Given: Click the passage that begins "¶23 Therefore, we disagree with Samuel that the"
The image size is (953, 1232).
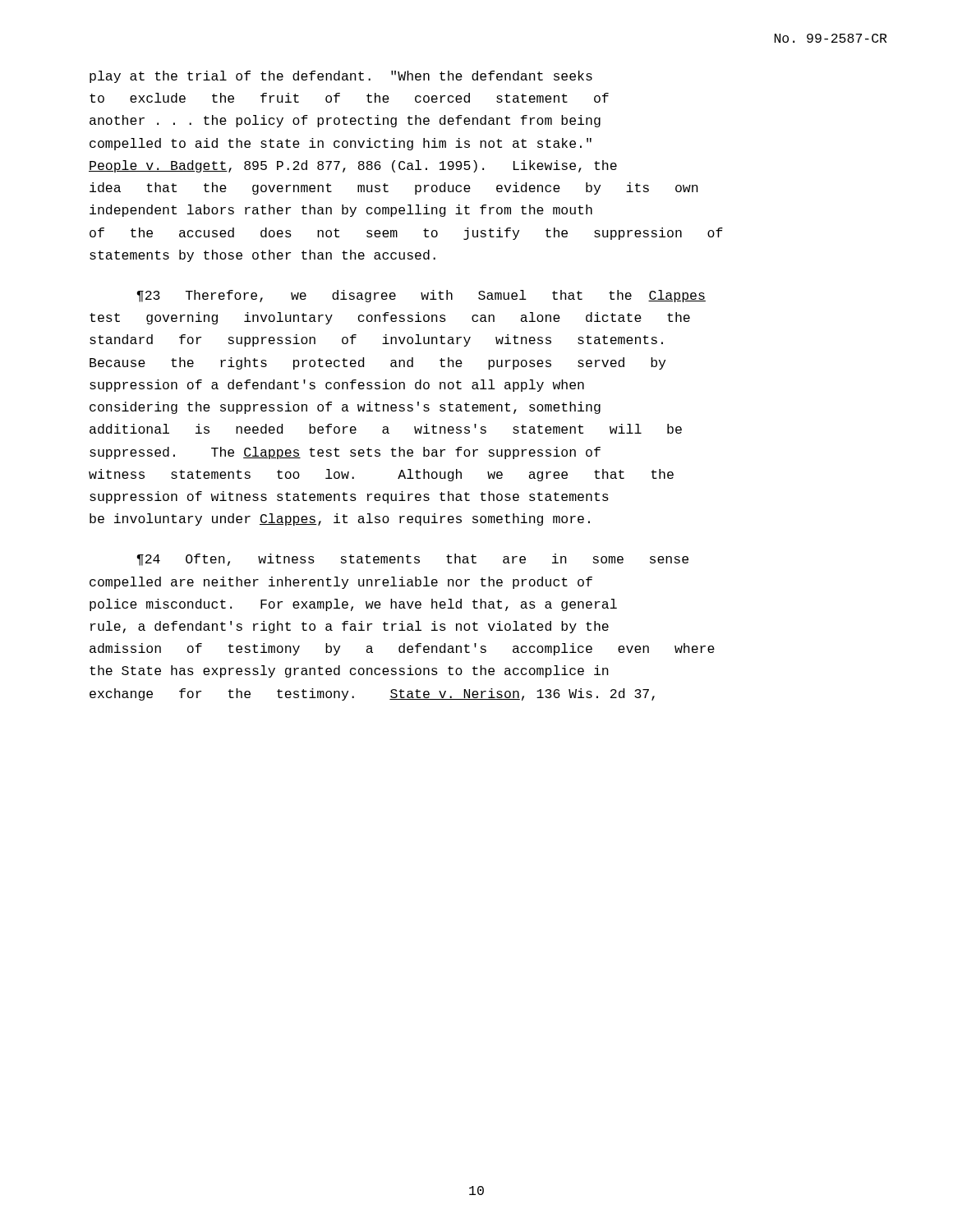Looking at the screenshot, I should click(397, 408).
